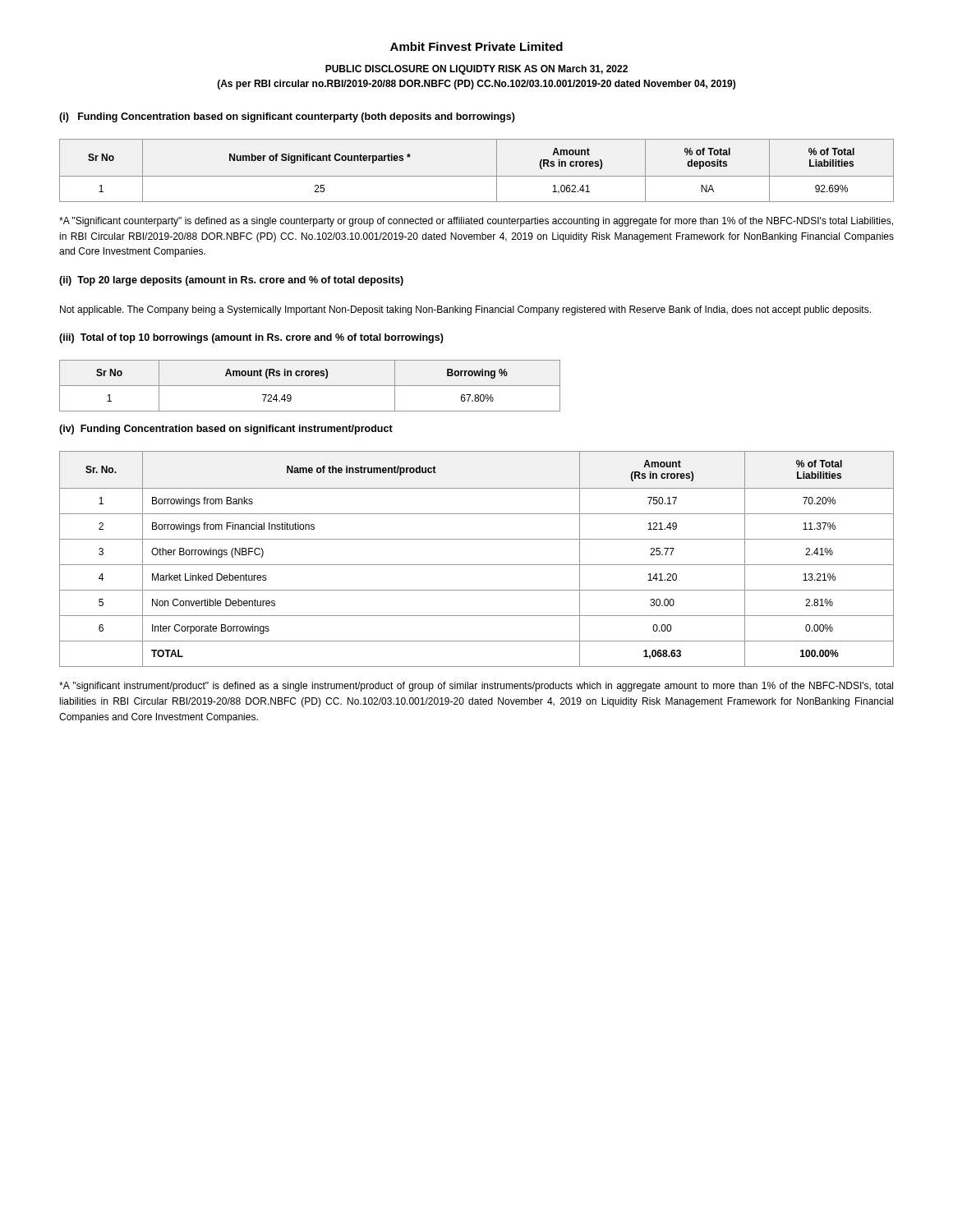Viewport: 953px width, 1232px height.
Task: Locate the block of text that opens with "Not applicable. The Company being a"
Action: [x=465, y=309]
